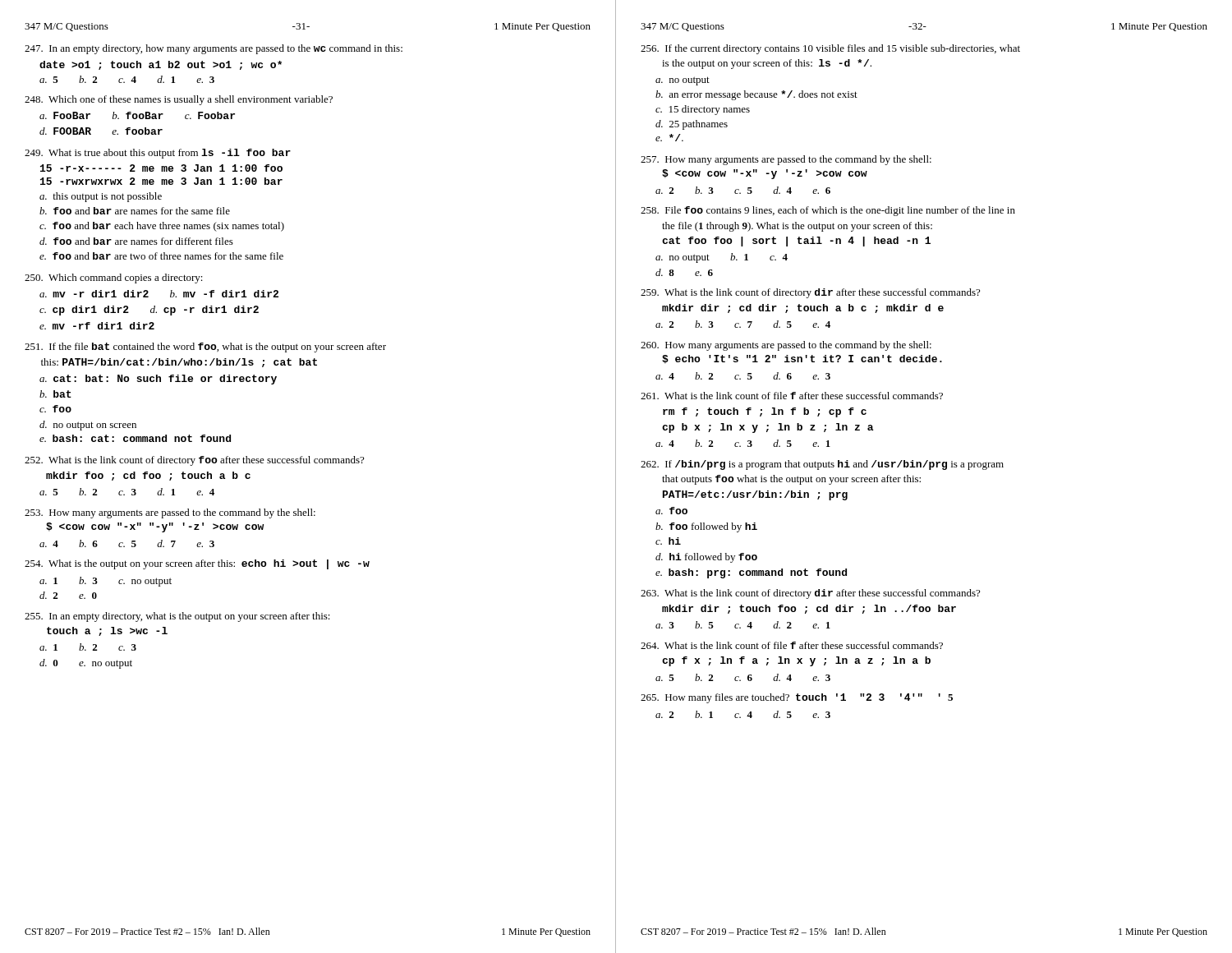Locate the list item with the text "251. If the file bat contained"
Image resolution: width=1232 pixels, height=953 pixels.
coord(205,348)
